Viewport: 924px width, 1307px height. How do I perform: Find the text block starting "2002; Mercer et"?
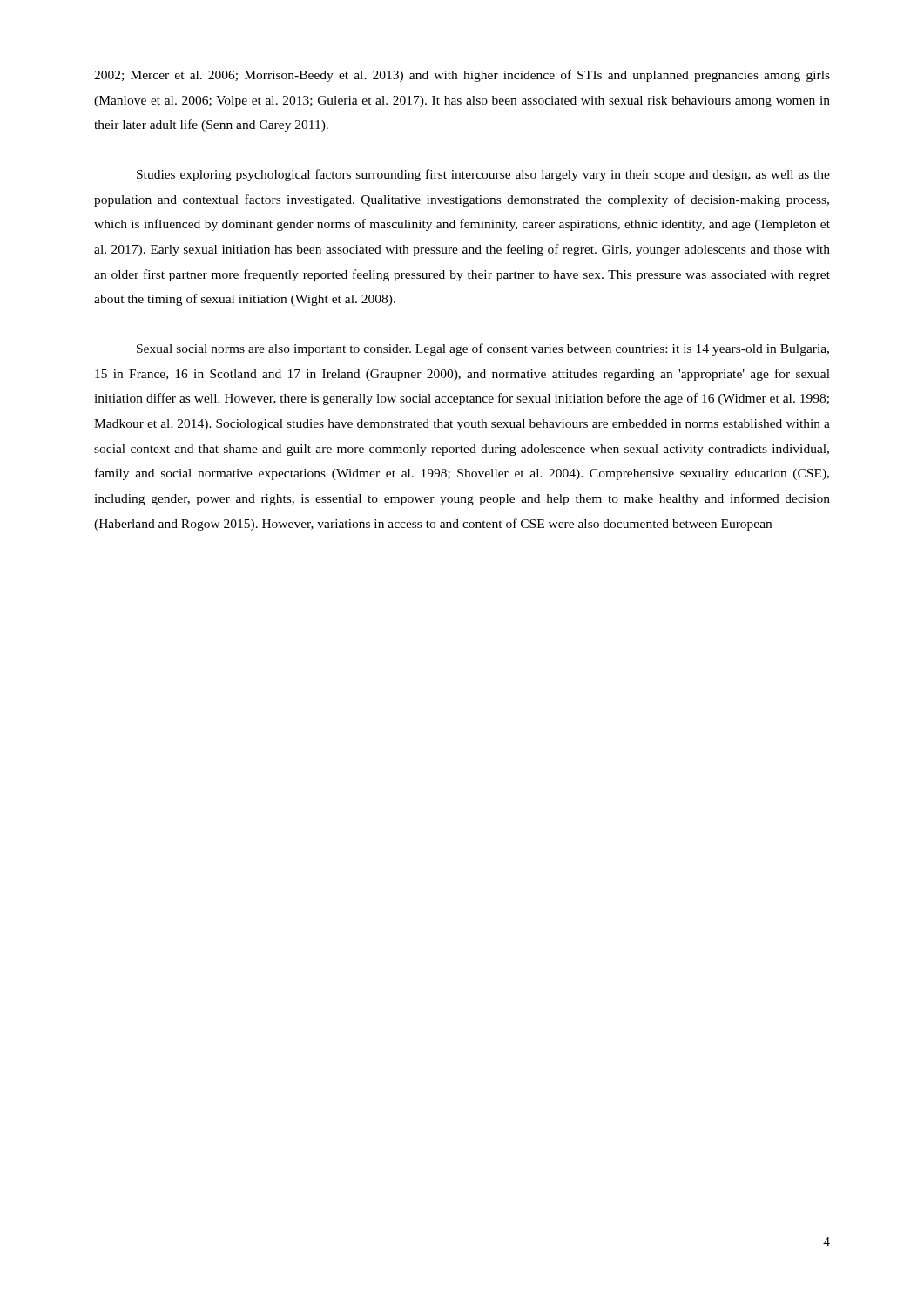462,99
